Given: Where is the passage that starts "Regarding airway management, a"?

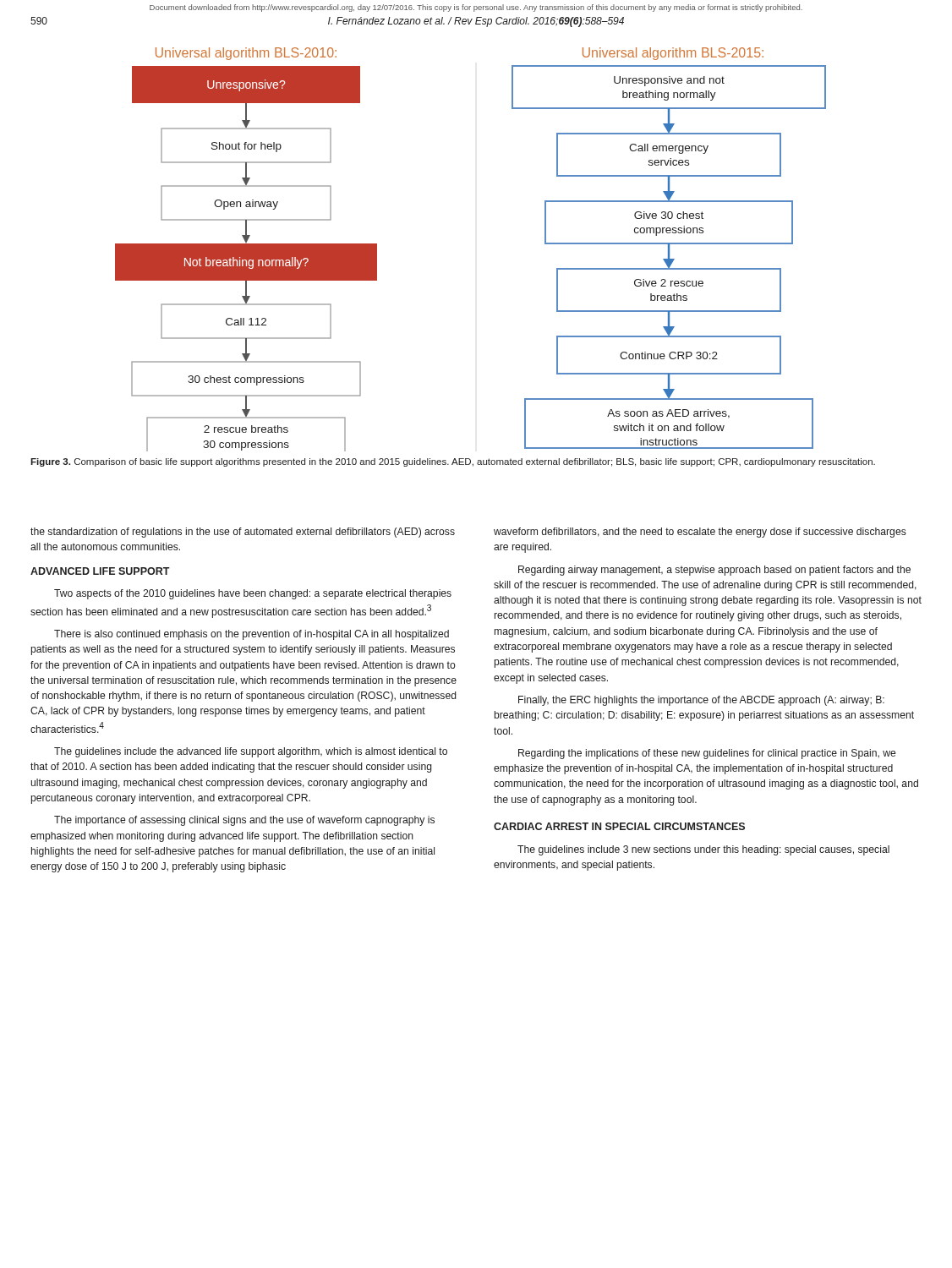Looking at the screenshot, I should (x=708, y=624).
